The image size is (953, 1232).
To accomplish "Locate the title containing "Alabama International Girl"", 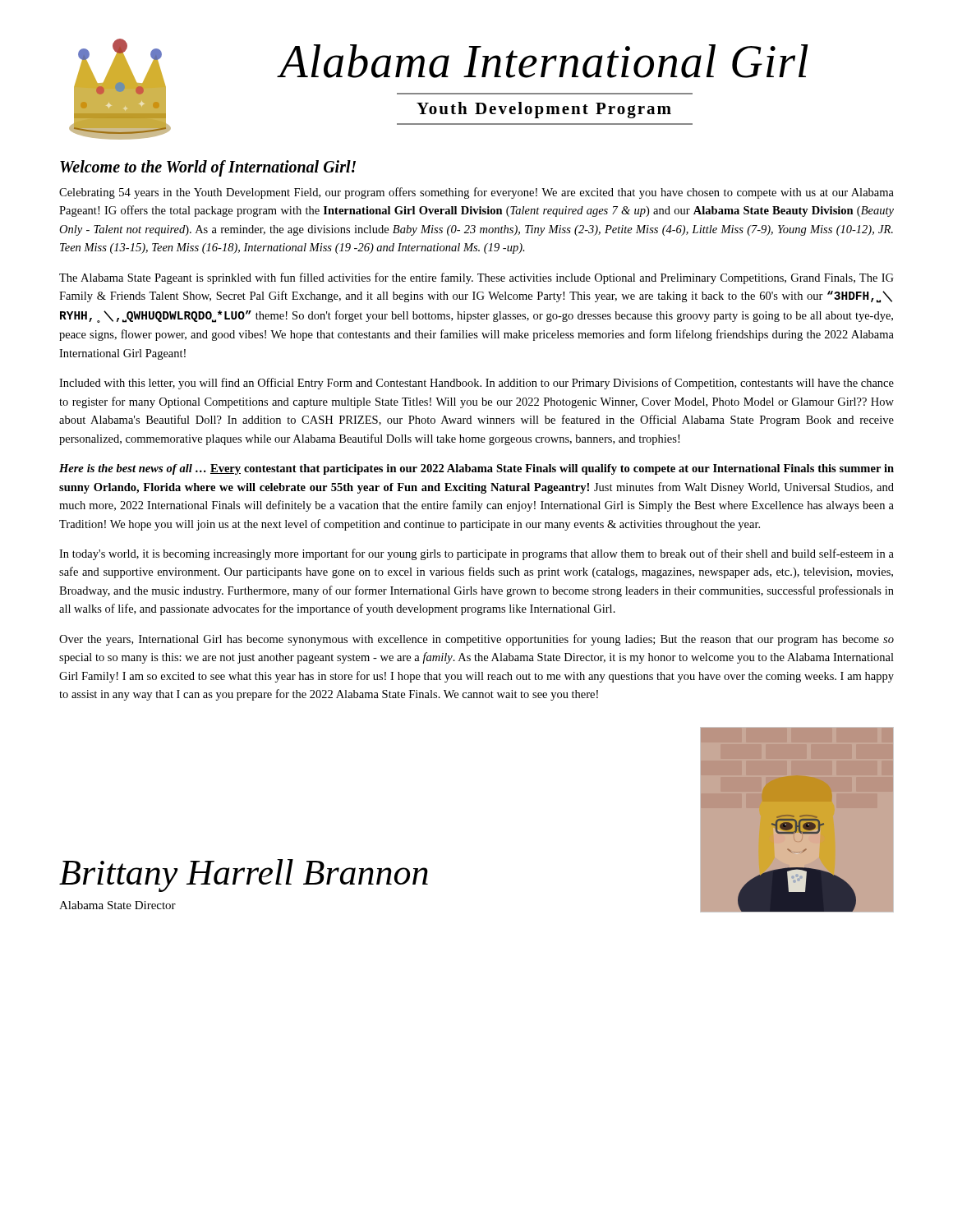I will (x=545, y=62).
